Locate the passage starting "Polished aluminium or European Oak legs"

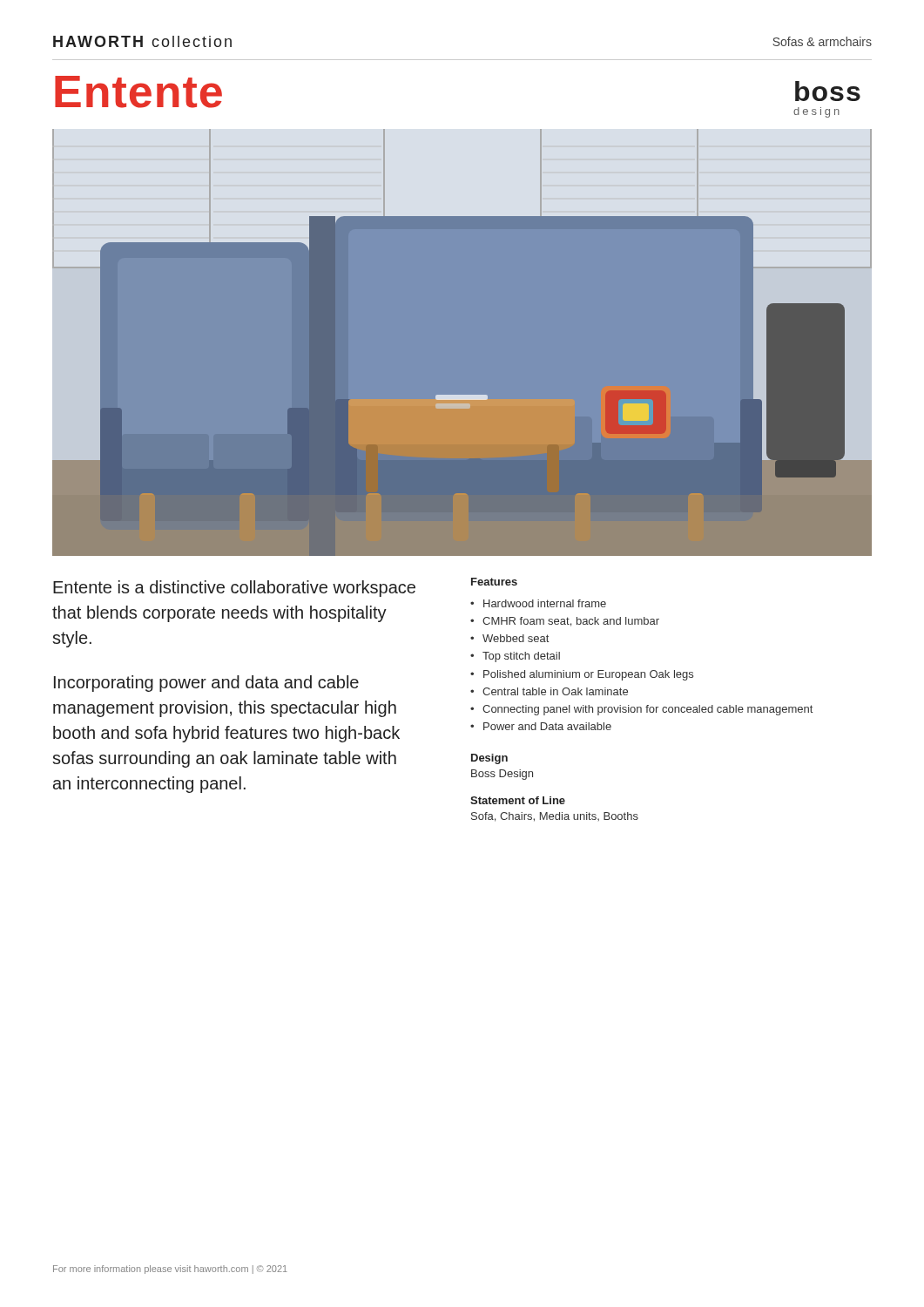click(x=588, y=674)
